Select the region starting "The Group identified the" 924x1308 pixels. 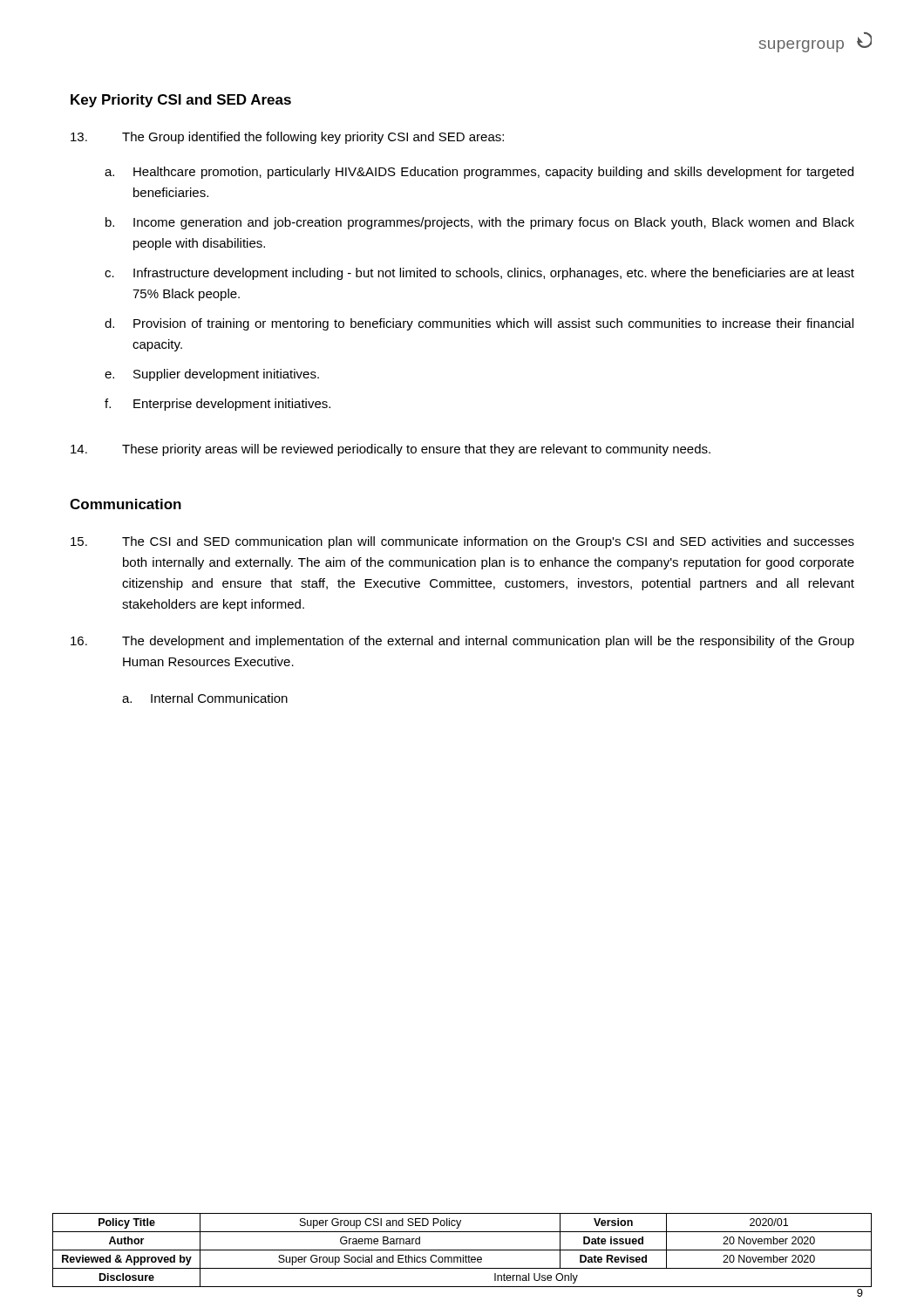[x=462, y=137]
